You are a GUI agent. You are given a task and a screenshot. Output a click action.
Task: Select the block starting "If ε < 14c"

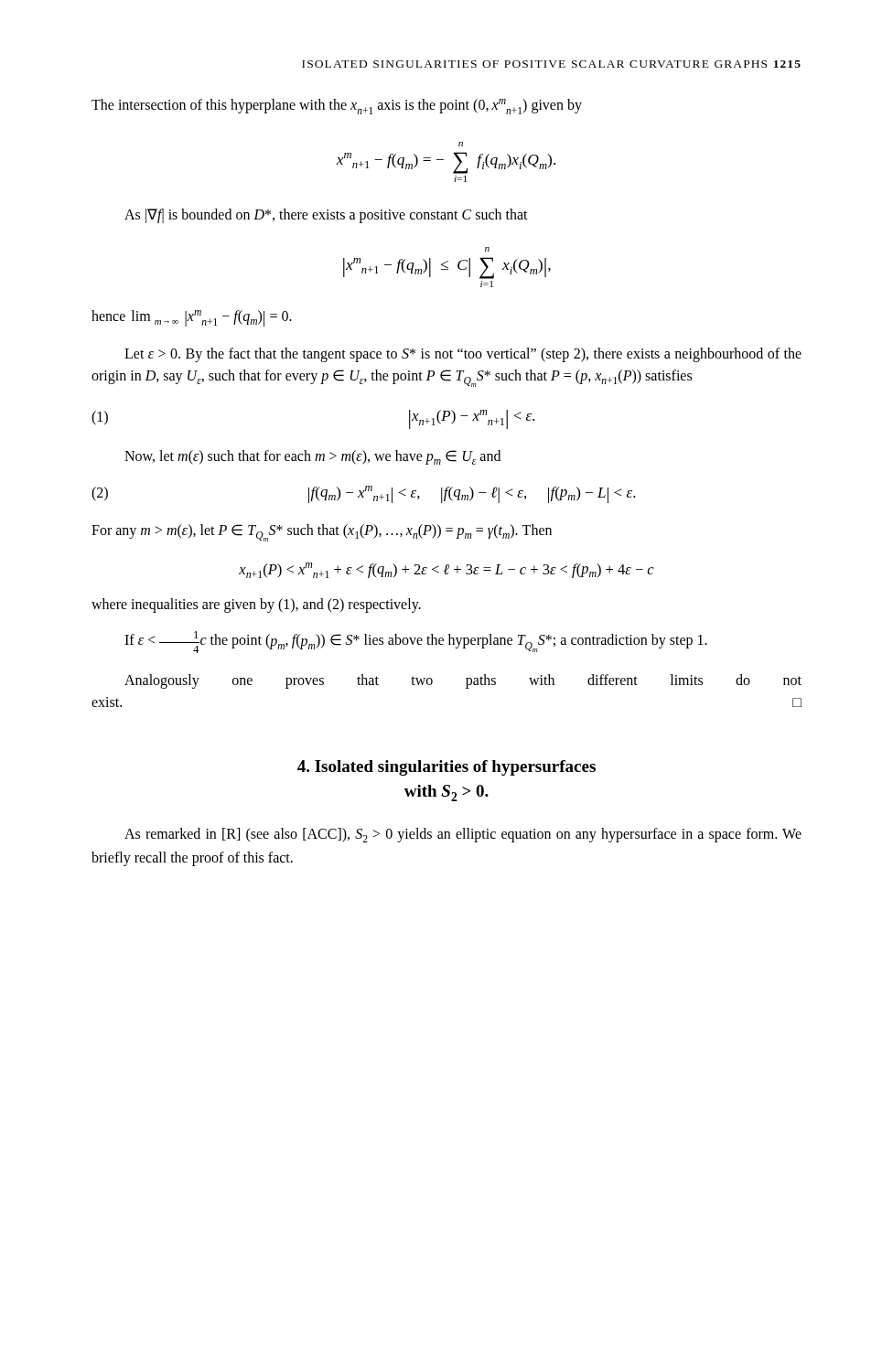416,642
